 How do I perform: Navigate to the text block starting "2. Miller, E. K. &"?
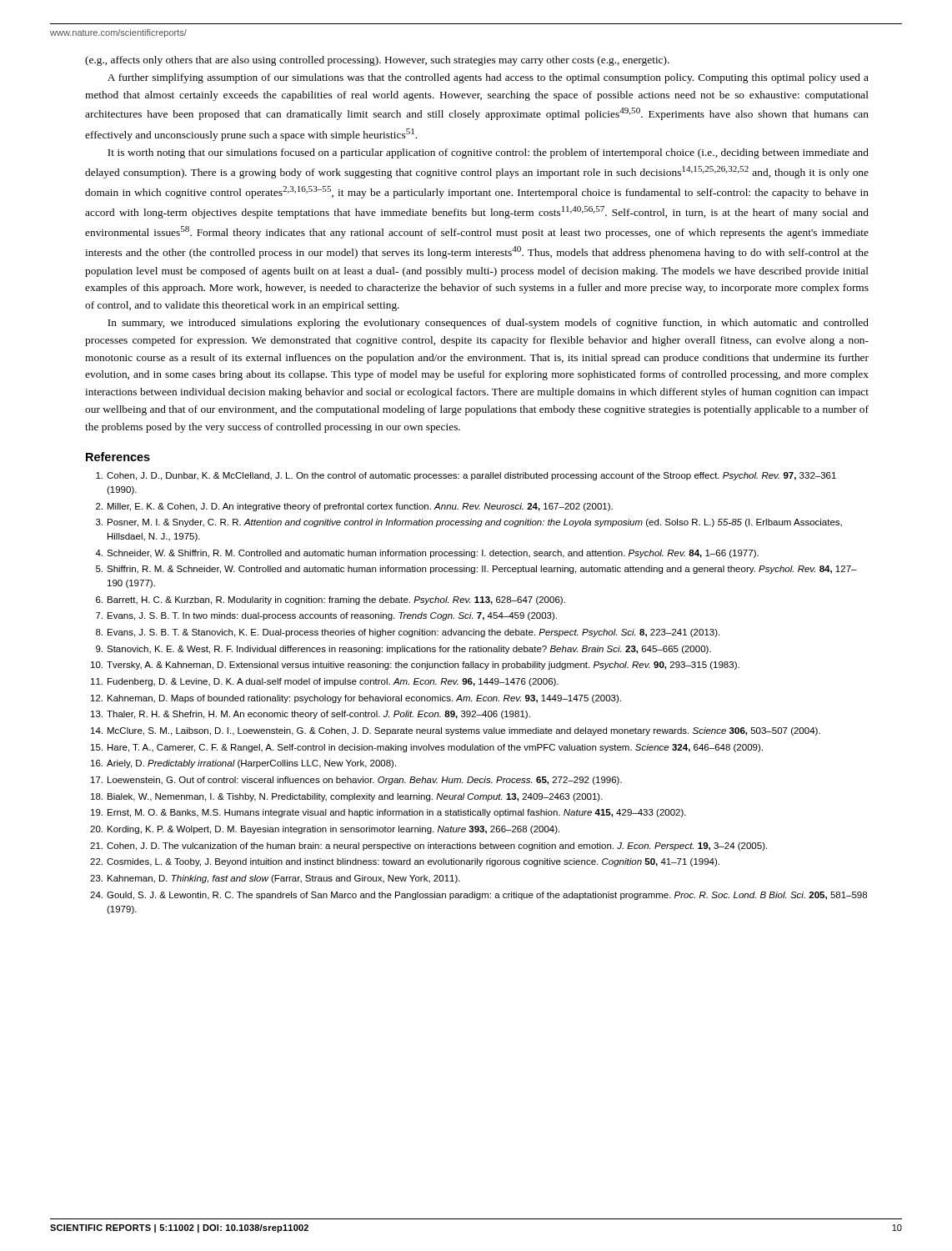pyautogui.click(x=477, y=506)
